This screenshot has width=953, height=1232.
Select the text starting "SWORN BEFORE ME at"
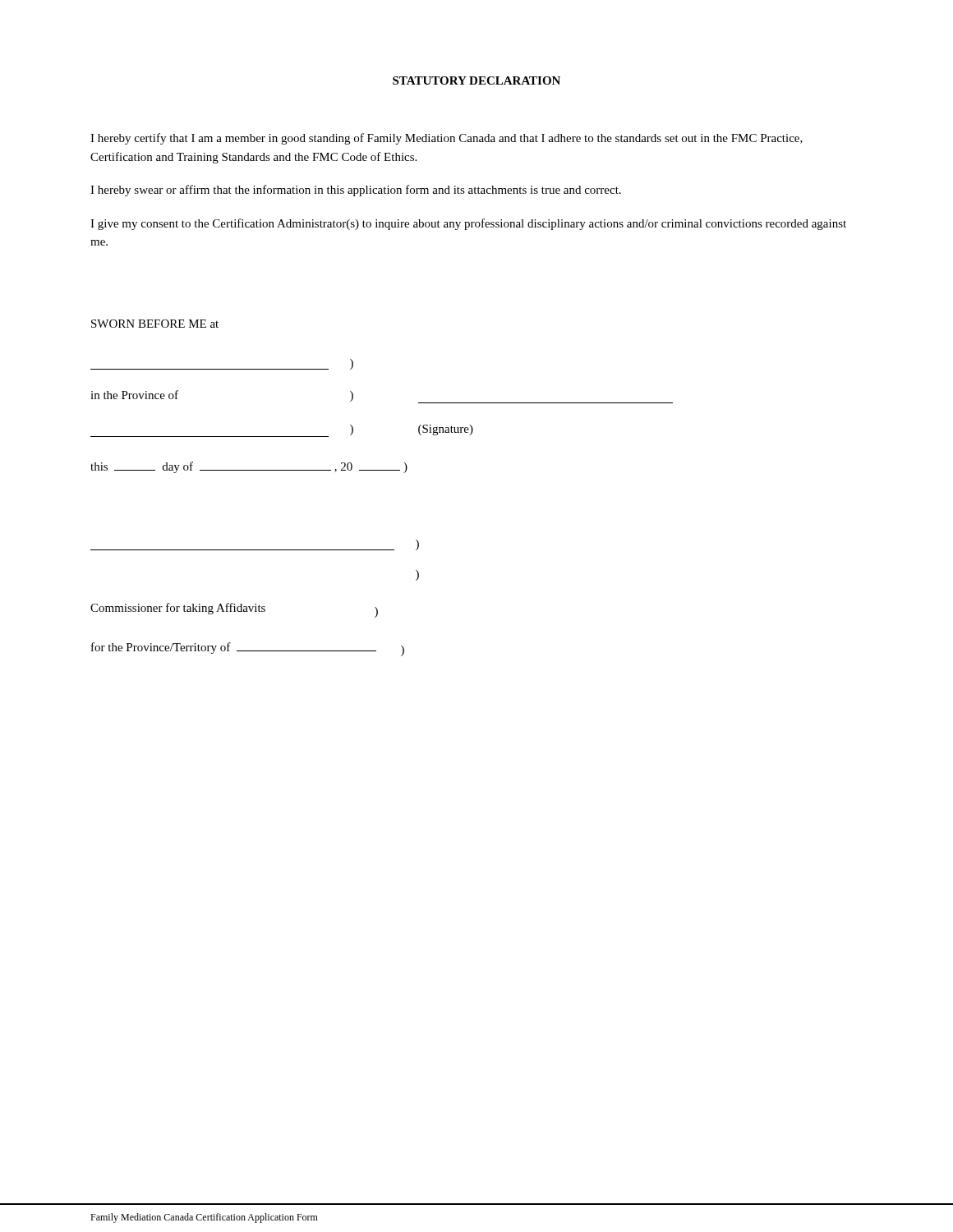(155, 323)
